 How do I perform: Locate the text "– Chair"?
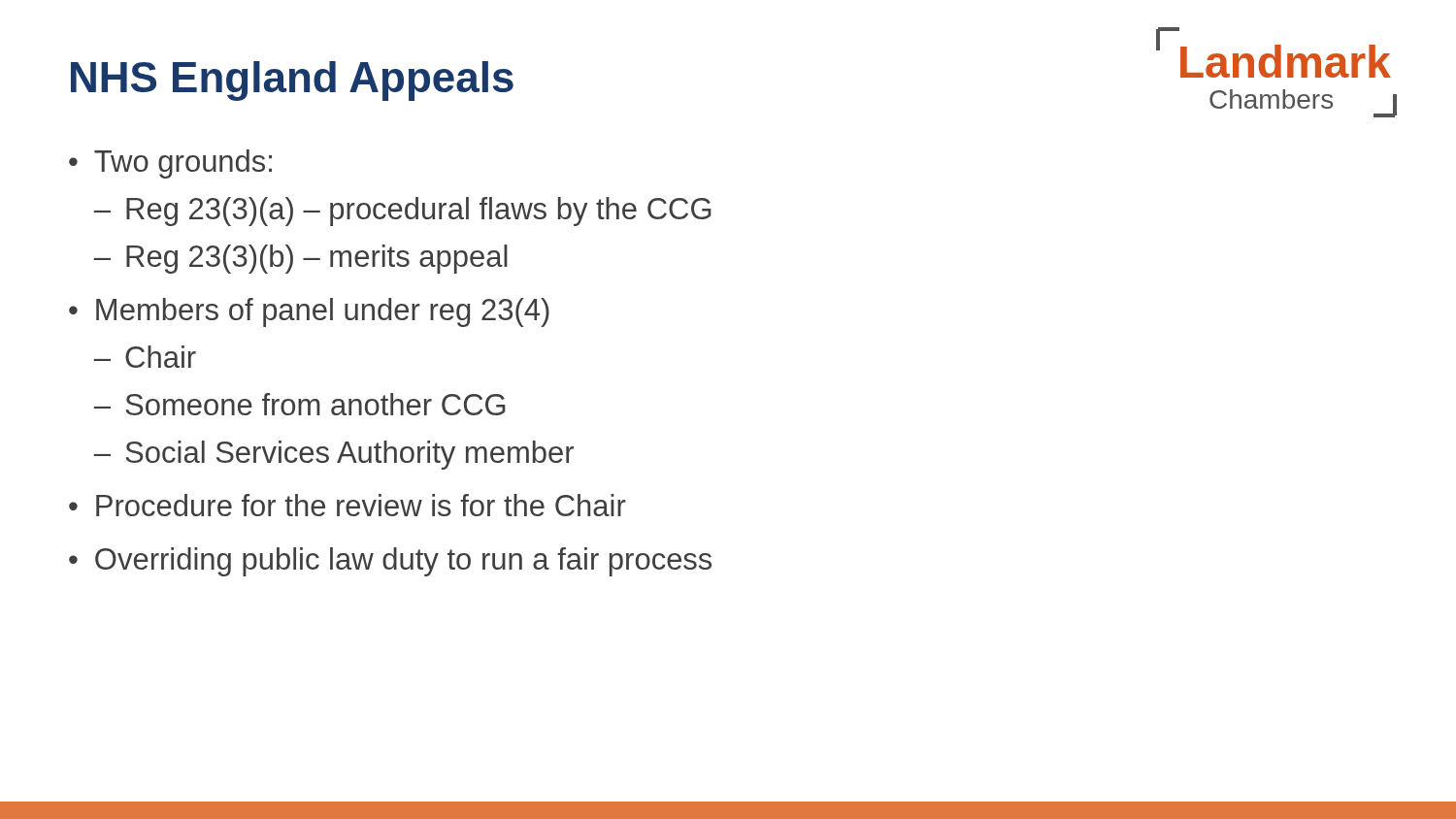pyautogui.click(x=145, y=358)
